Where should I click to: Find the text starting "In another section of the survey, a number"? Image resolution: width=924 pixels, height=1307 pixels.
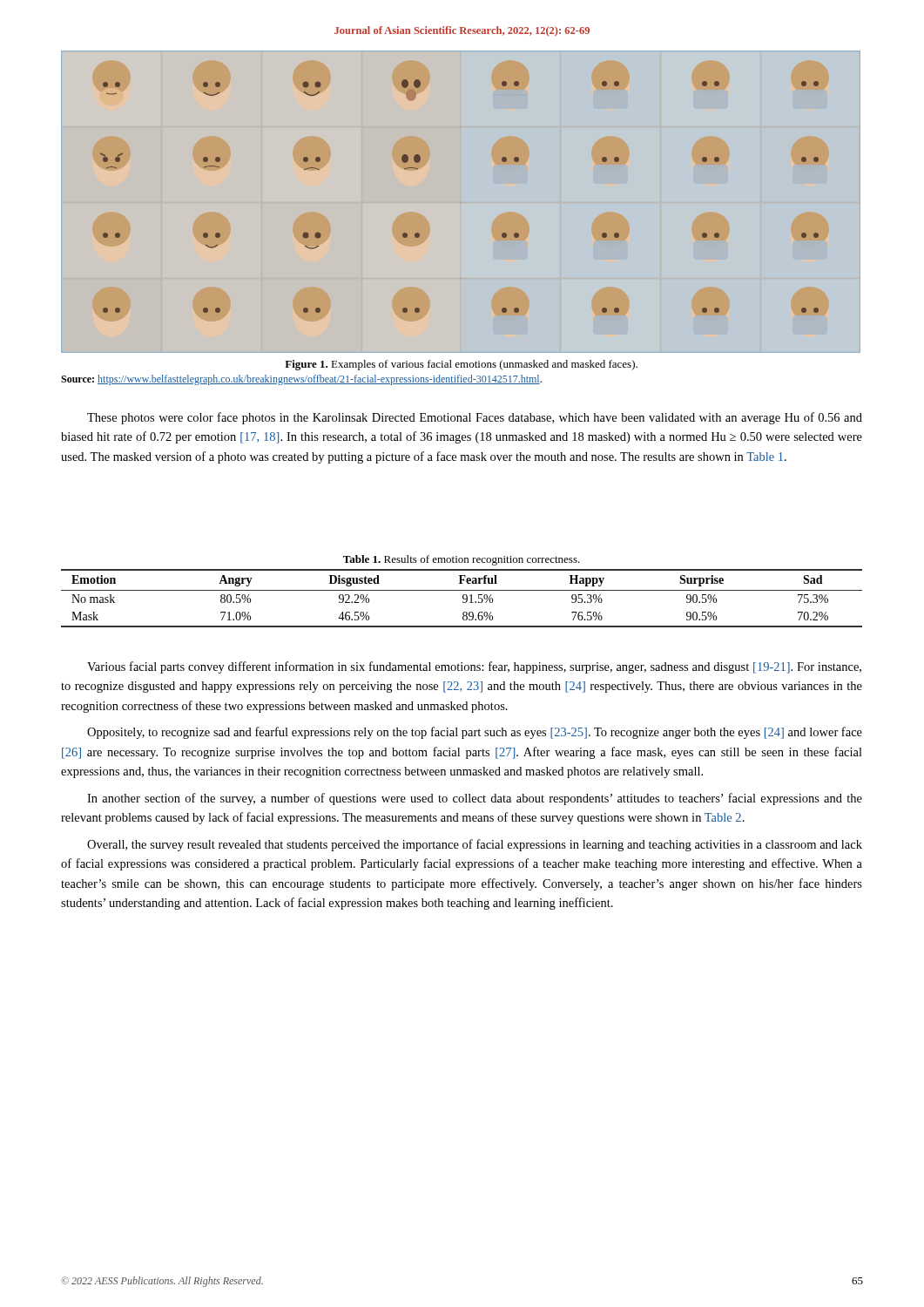(462, 808)
